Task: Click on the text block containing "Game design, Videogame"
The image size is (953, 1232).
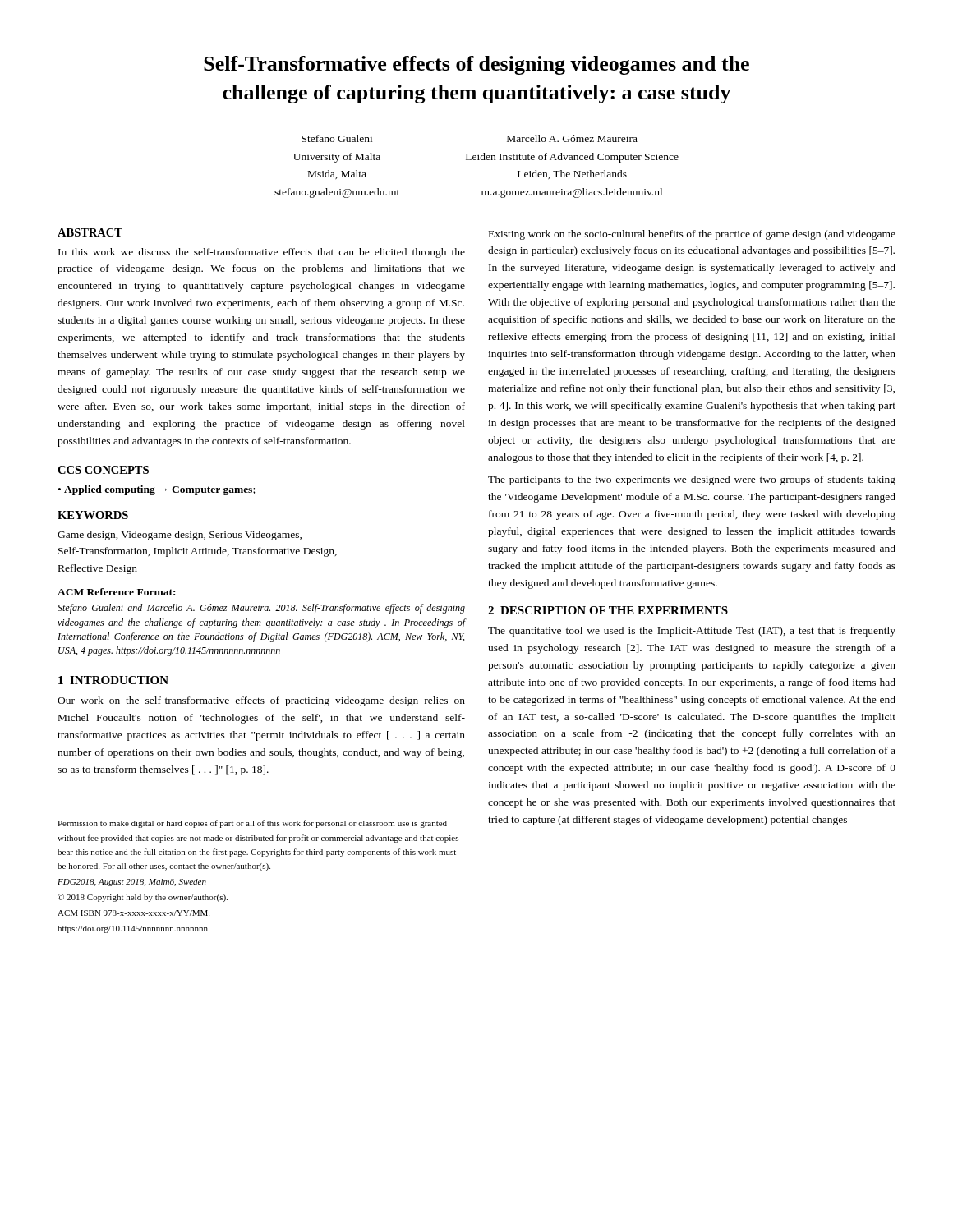Action: pyautogui.click(x=261, y=552)
